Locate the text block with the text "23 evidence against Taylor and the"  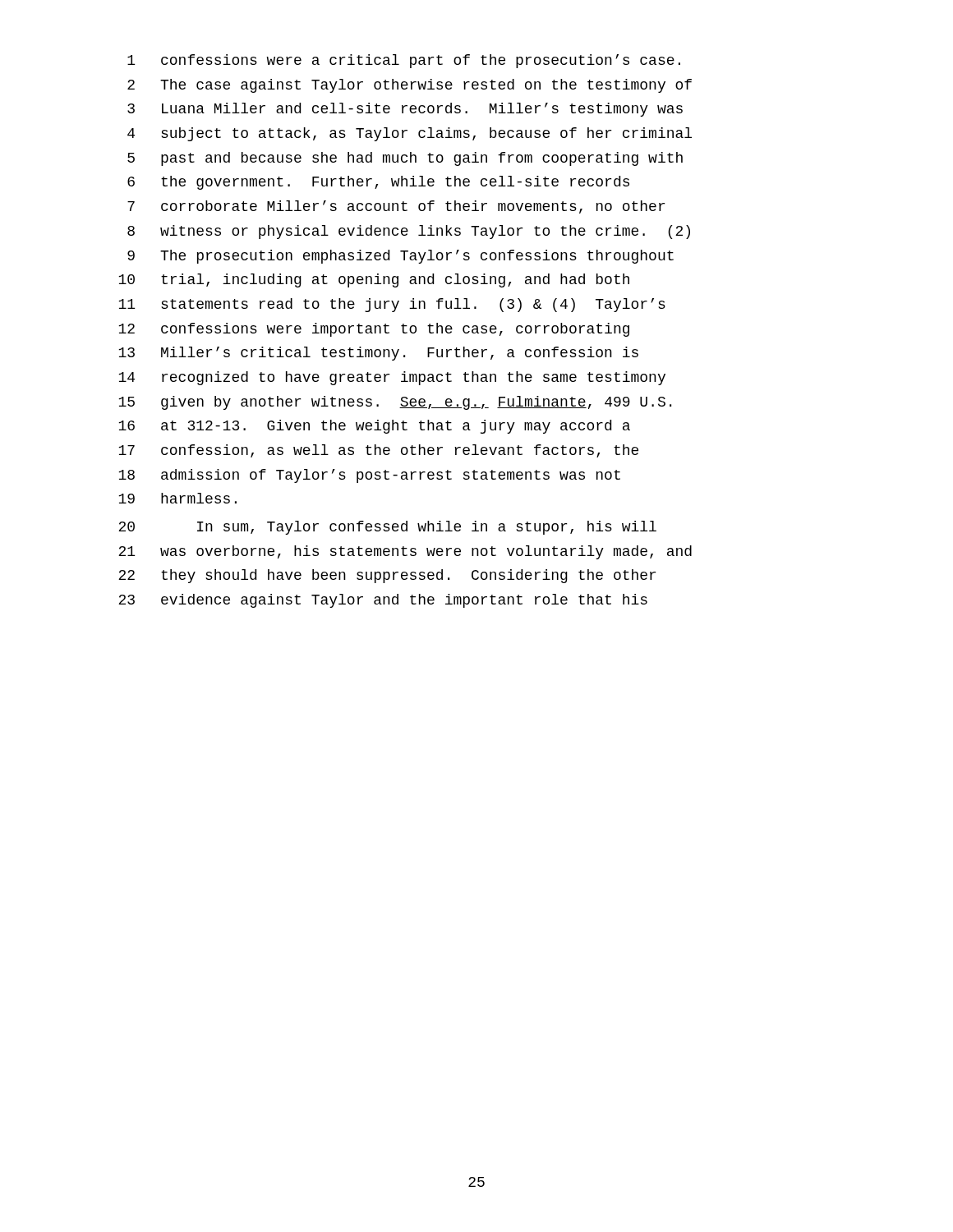pyautogui.click(x=489, y=601)
